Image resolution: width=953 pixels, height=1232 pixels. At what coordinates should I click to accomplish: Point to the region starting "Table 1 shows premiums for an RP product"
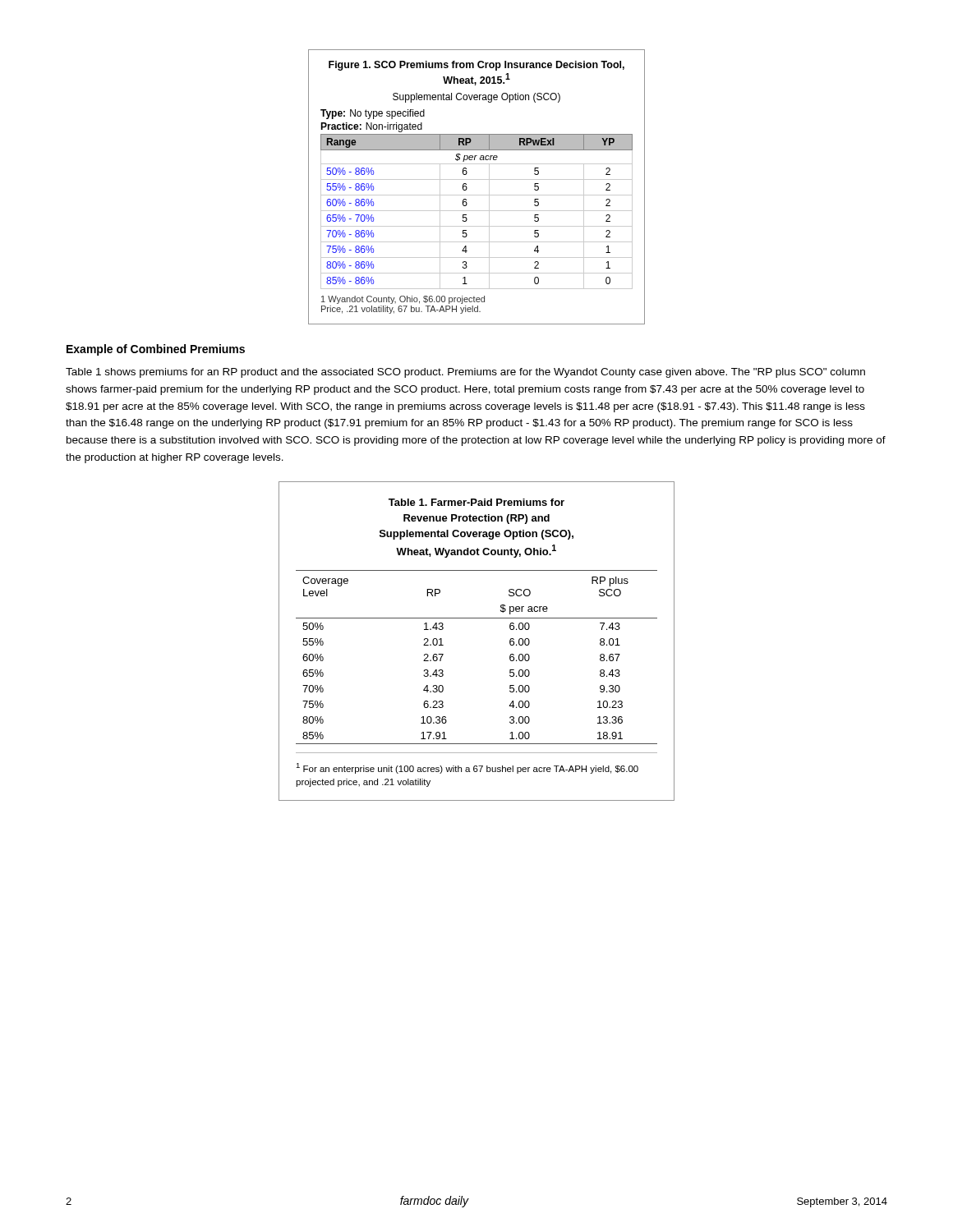pyautogui.click(x=475, y=414)
